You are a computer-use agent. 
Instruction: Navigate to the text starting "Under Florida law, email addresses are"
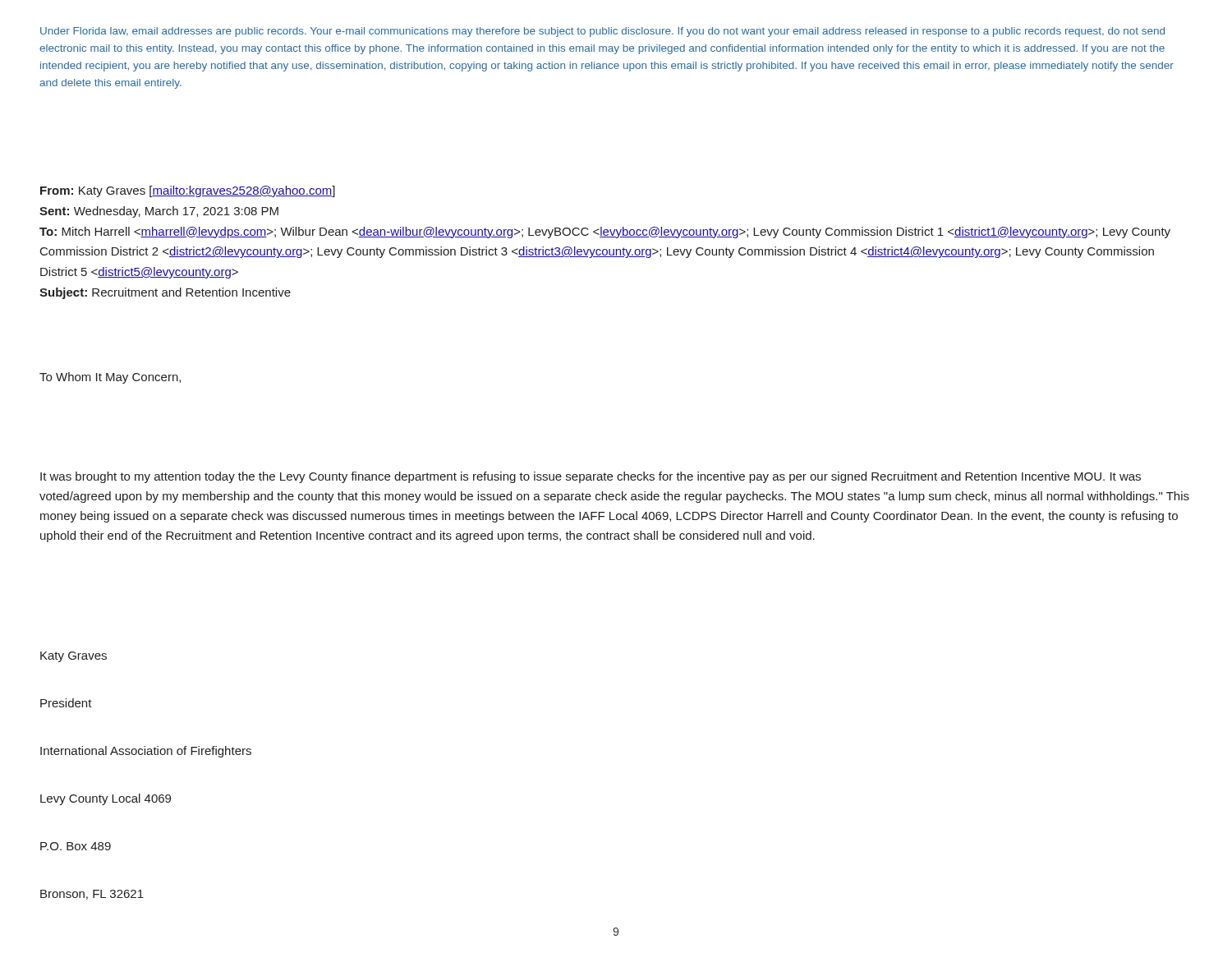pos(606,57)
